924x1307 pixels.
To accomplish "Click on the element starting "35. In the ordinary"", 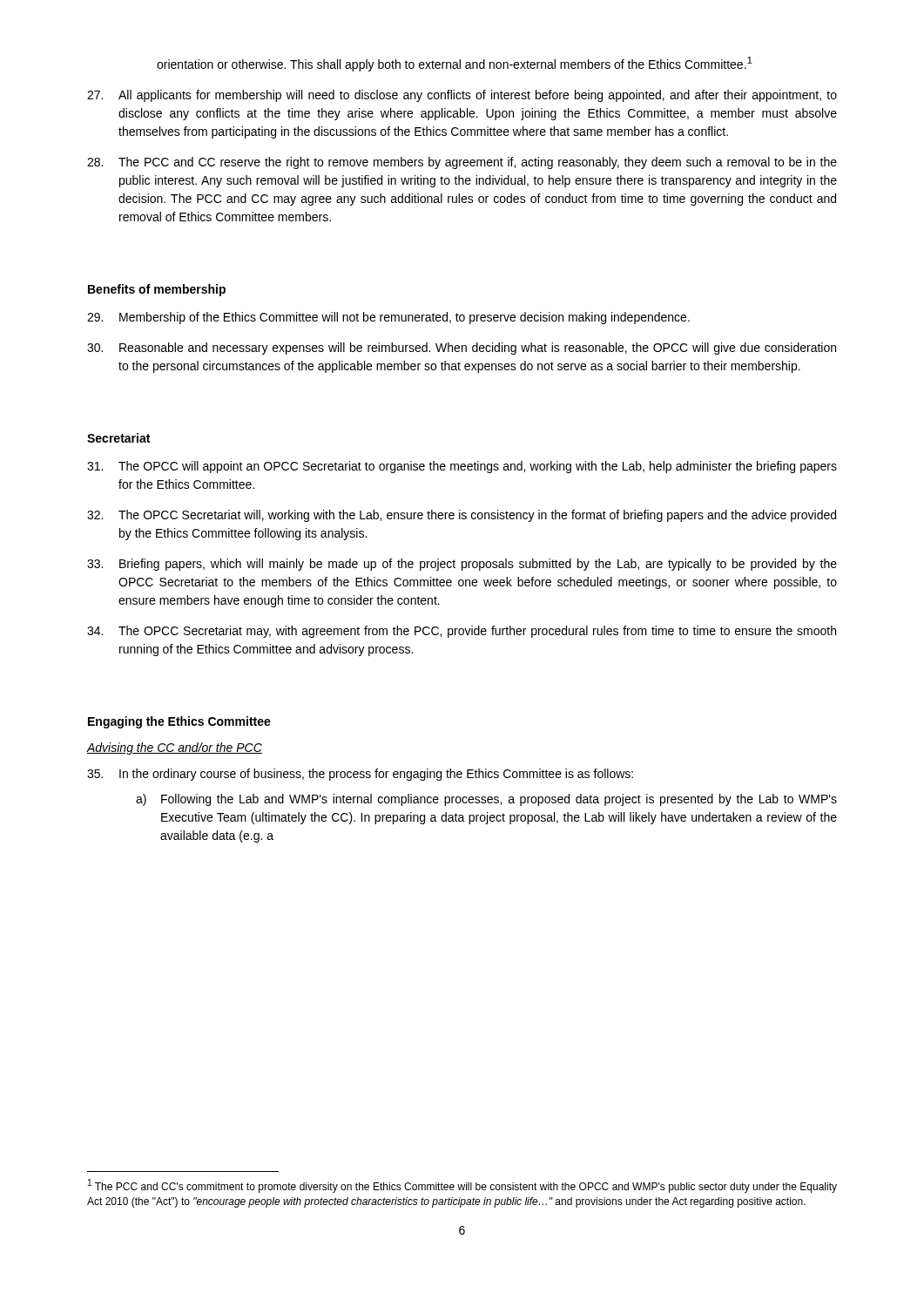I will coord(462,805).
